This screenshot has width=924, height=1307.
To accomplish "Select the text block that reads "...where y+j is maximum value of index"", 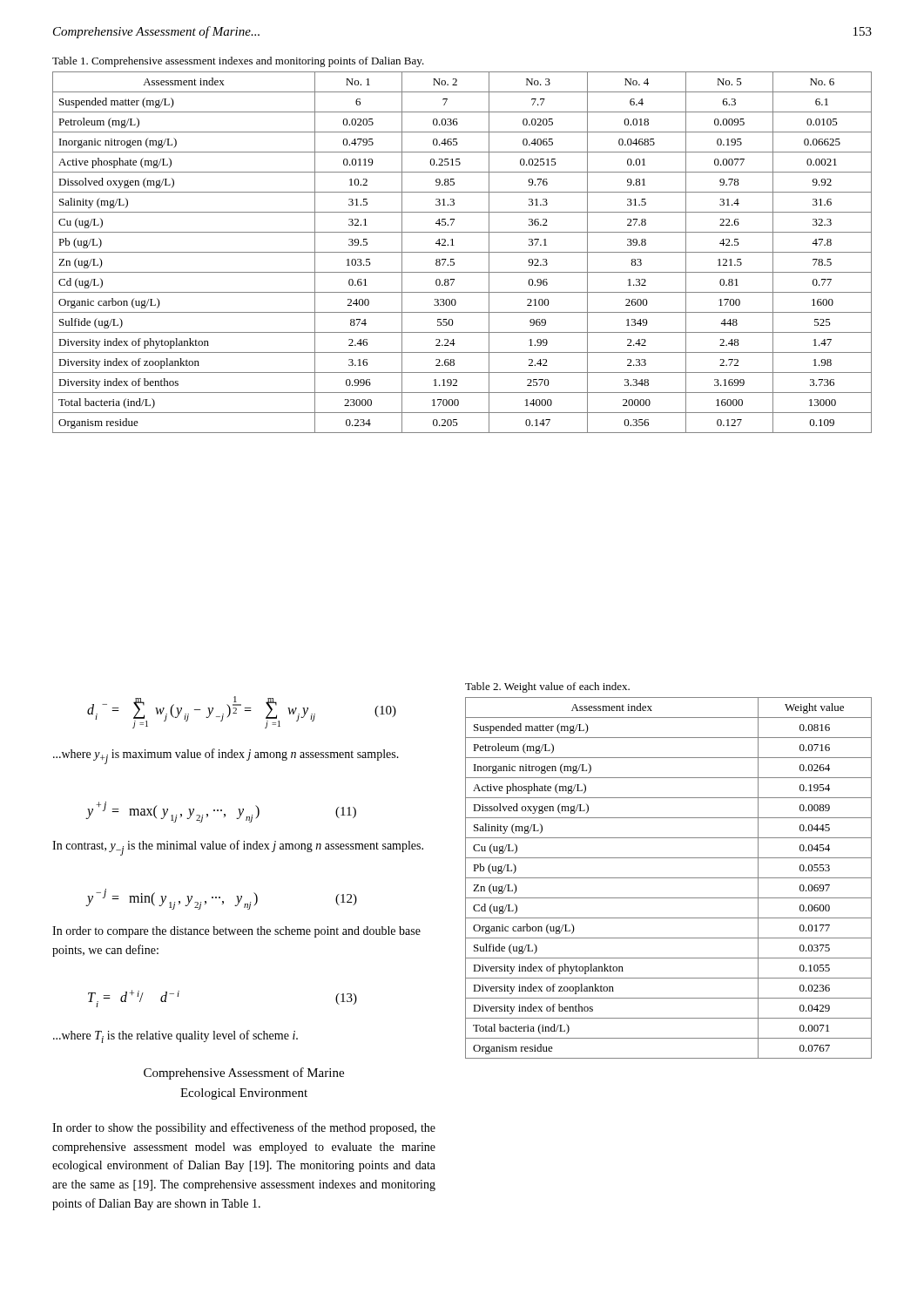I will pyautogui.click(x=226, y=756).
